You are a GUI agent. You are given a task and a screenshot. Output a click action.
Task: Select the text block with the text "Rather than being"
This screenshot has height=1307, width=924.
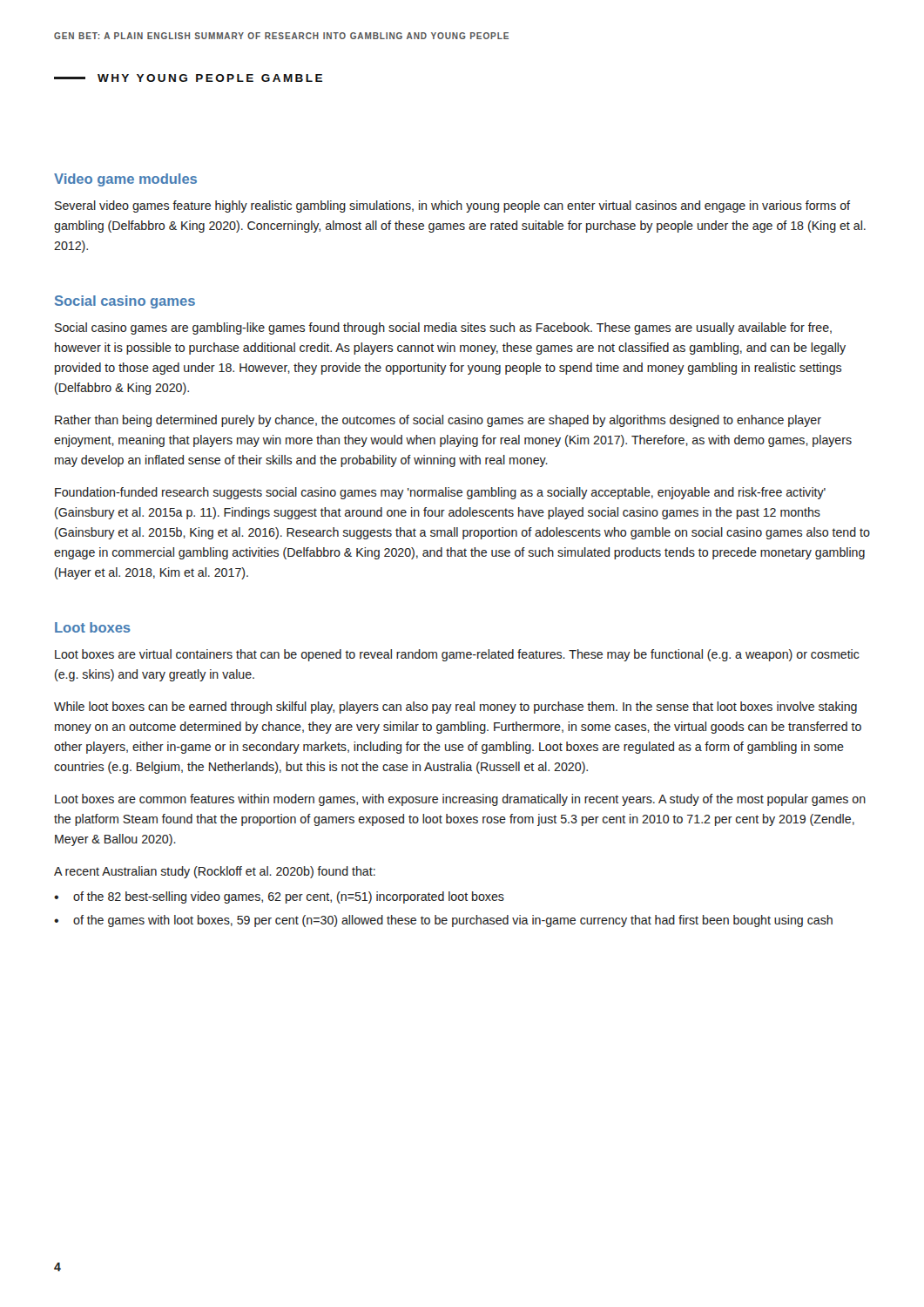[462, 440]
